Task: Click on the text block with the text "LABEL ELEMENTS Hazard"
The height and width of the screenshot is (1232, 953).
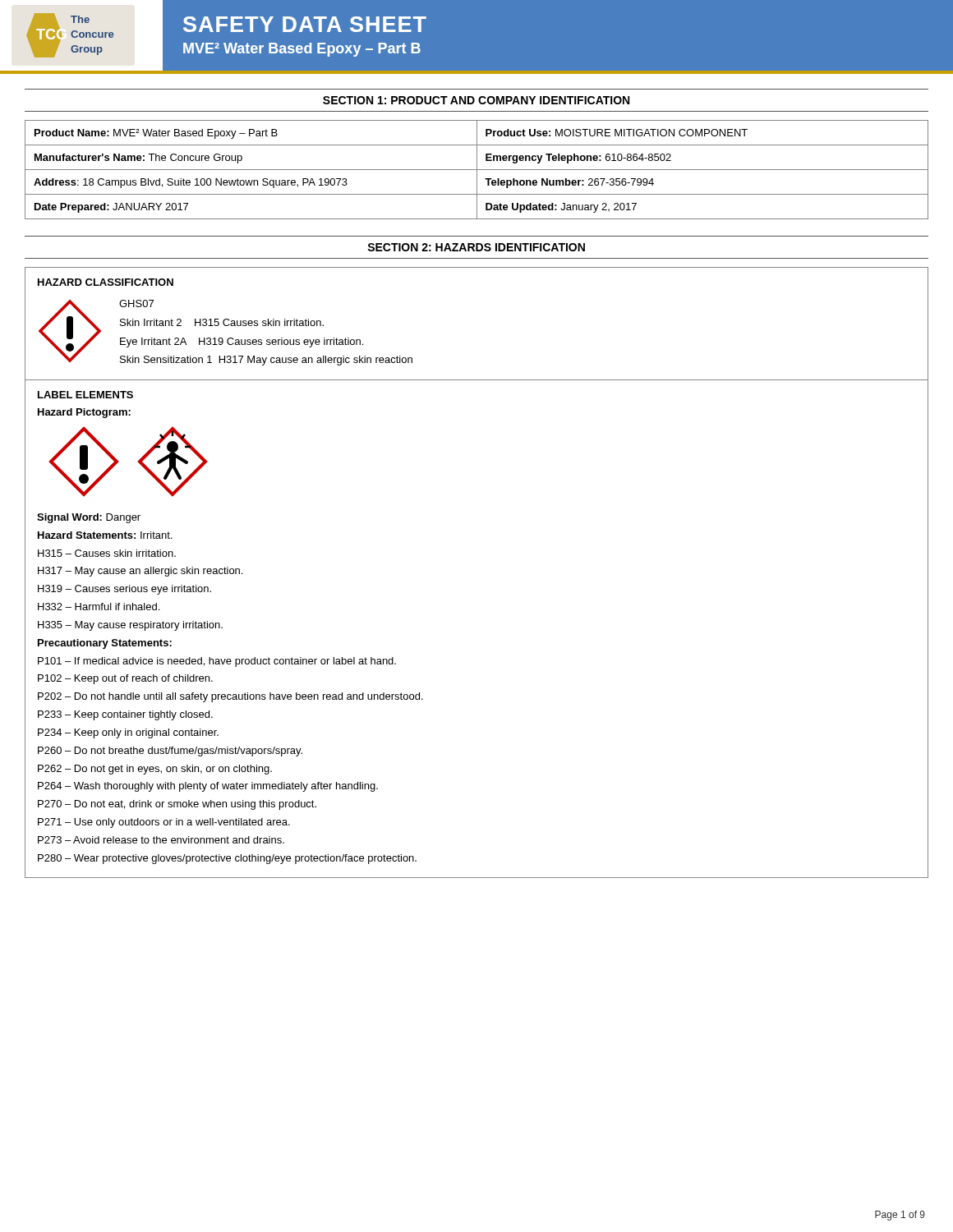Action: [x=85, y=395]
